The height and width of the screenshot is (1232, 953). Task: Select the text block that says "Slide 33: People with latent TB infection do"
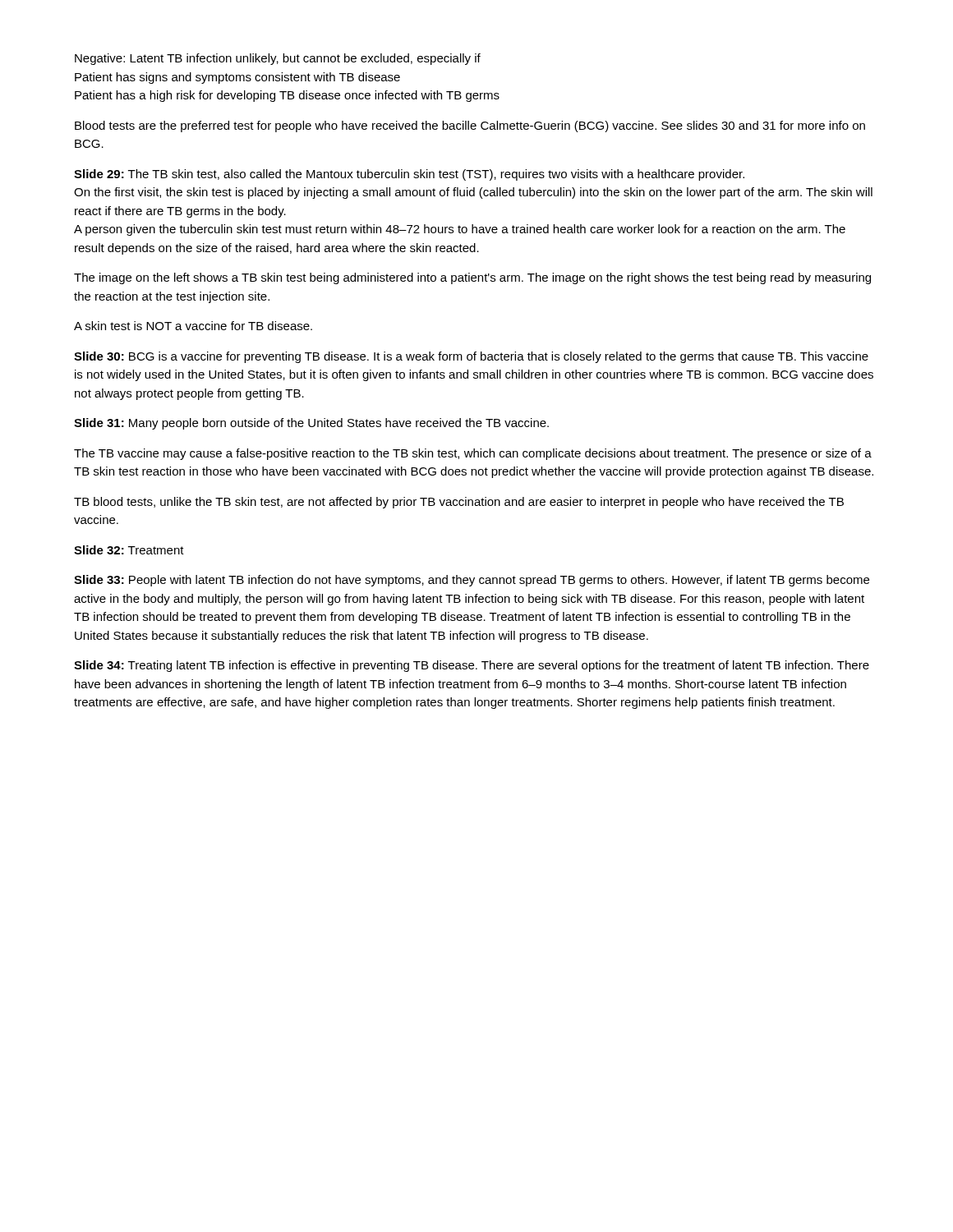click(x=472, y=607)
